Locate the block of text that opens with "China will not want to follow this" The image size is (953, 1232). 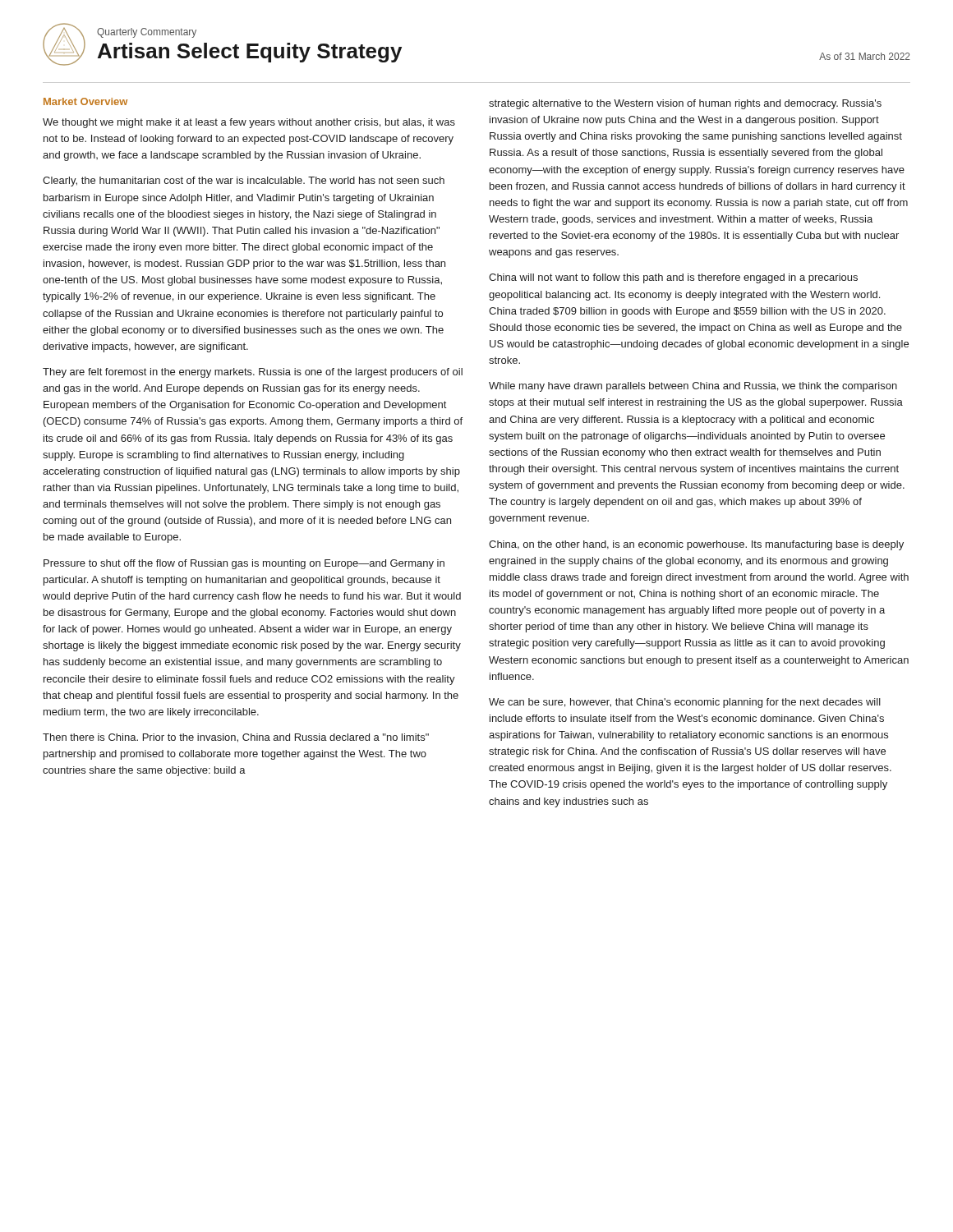tap(699, 319)
